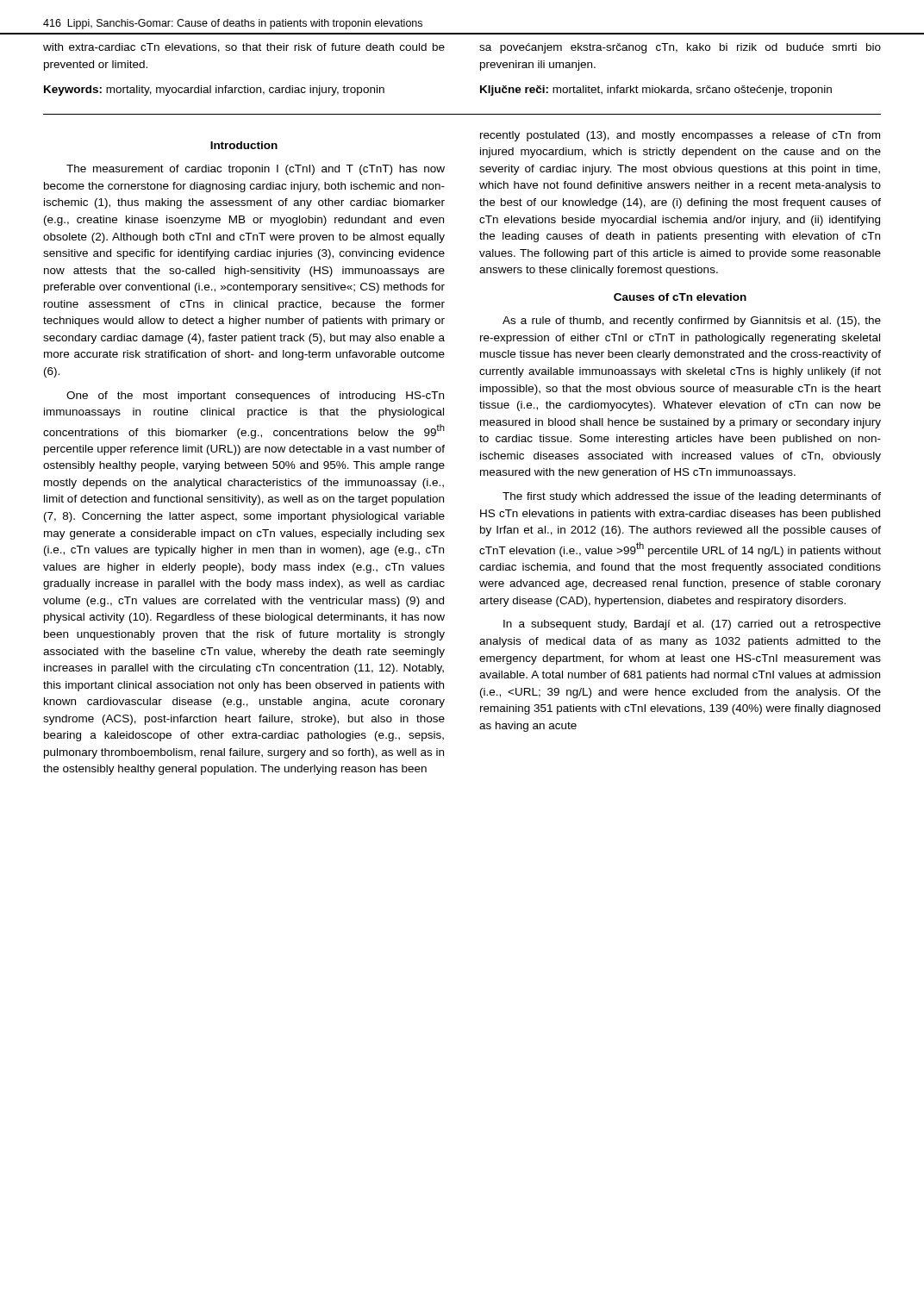Click the passage that begins "sa povećanjem ekstra-srčanog cTn, kako bi"
The height and width of the screenshot is (1293, 924).
click(x=680, y=55)
